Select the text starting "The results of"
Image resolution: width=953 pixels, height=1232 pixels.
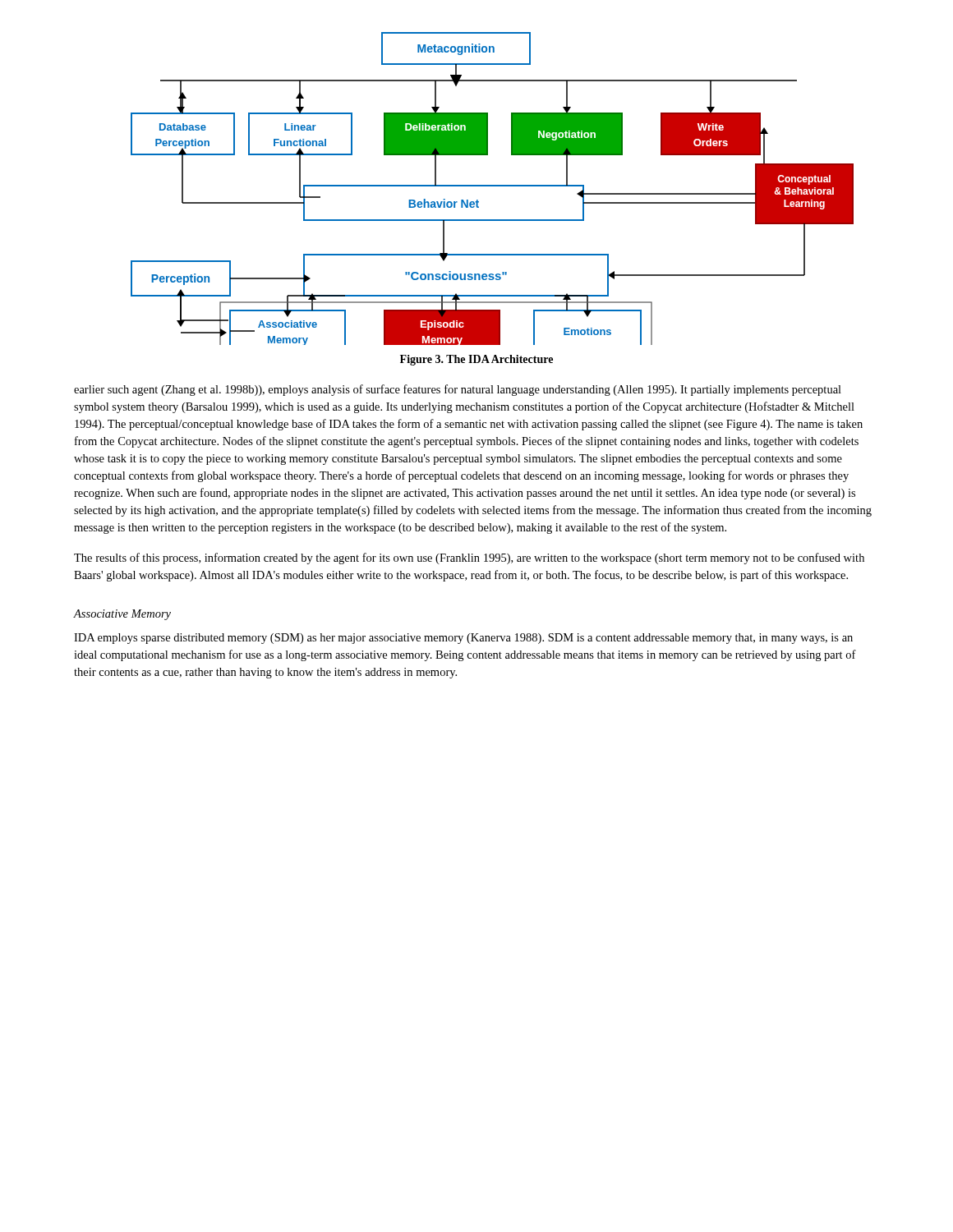(x=469, y=566)
